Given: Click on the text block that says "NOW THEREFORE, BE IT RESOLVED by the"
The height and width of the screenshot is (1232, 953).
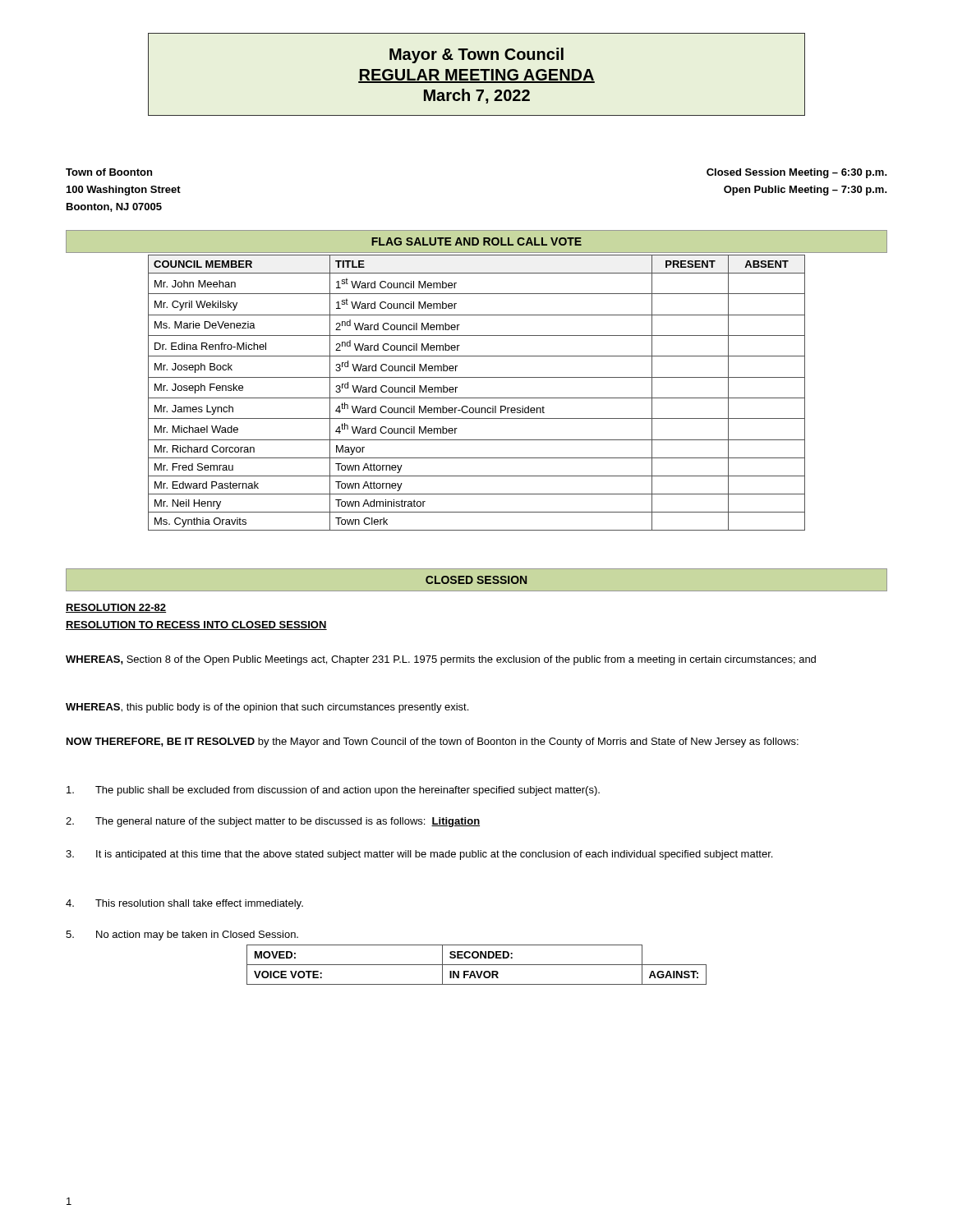Looking at the screenshot, I should tap(432, 741).
